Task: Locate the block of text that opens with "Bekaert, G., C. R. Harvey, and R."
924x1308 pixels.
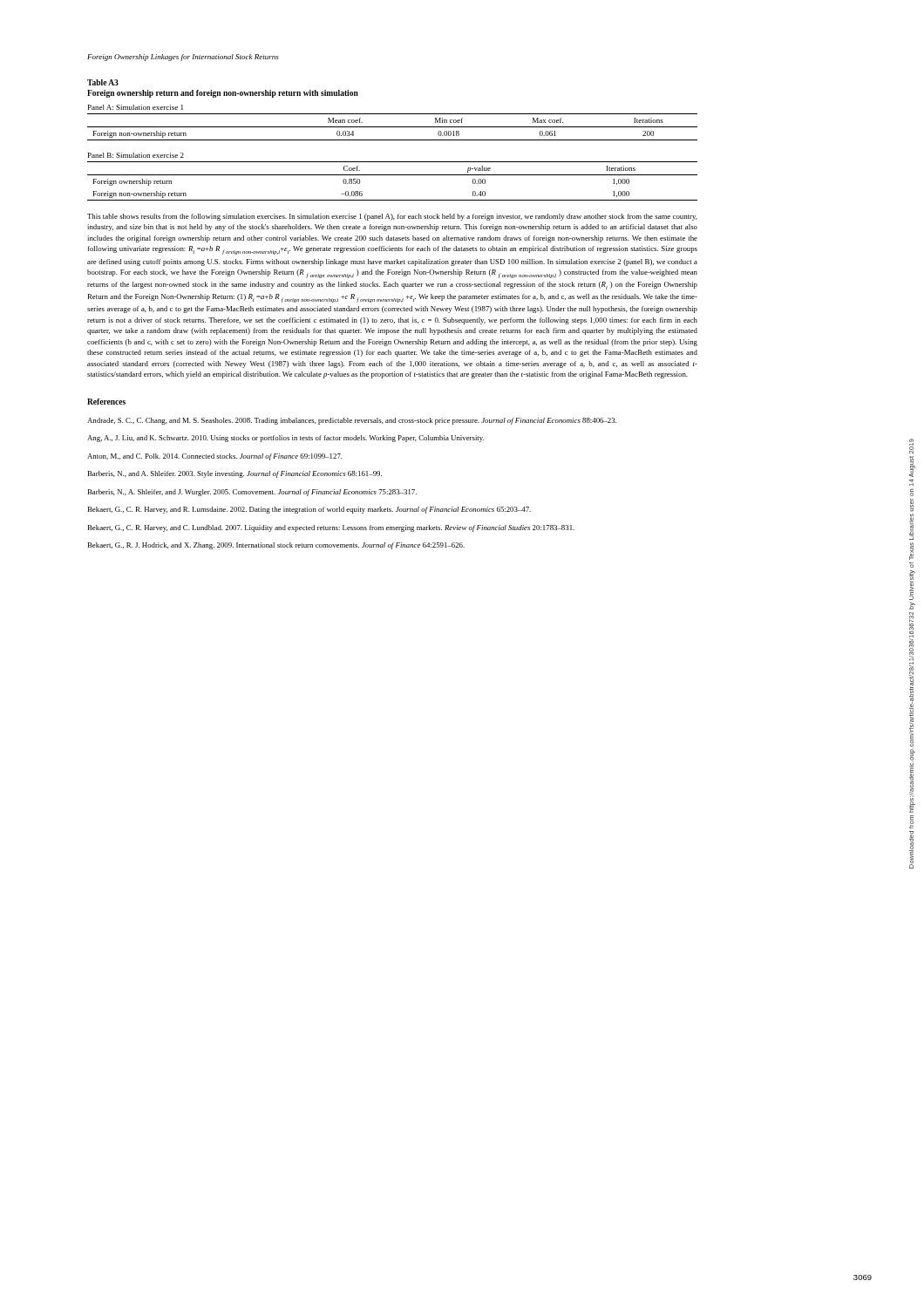Action: coord(309,509)
